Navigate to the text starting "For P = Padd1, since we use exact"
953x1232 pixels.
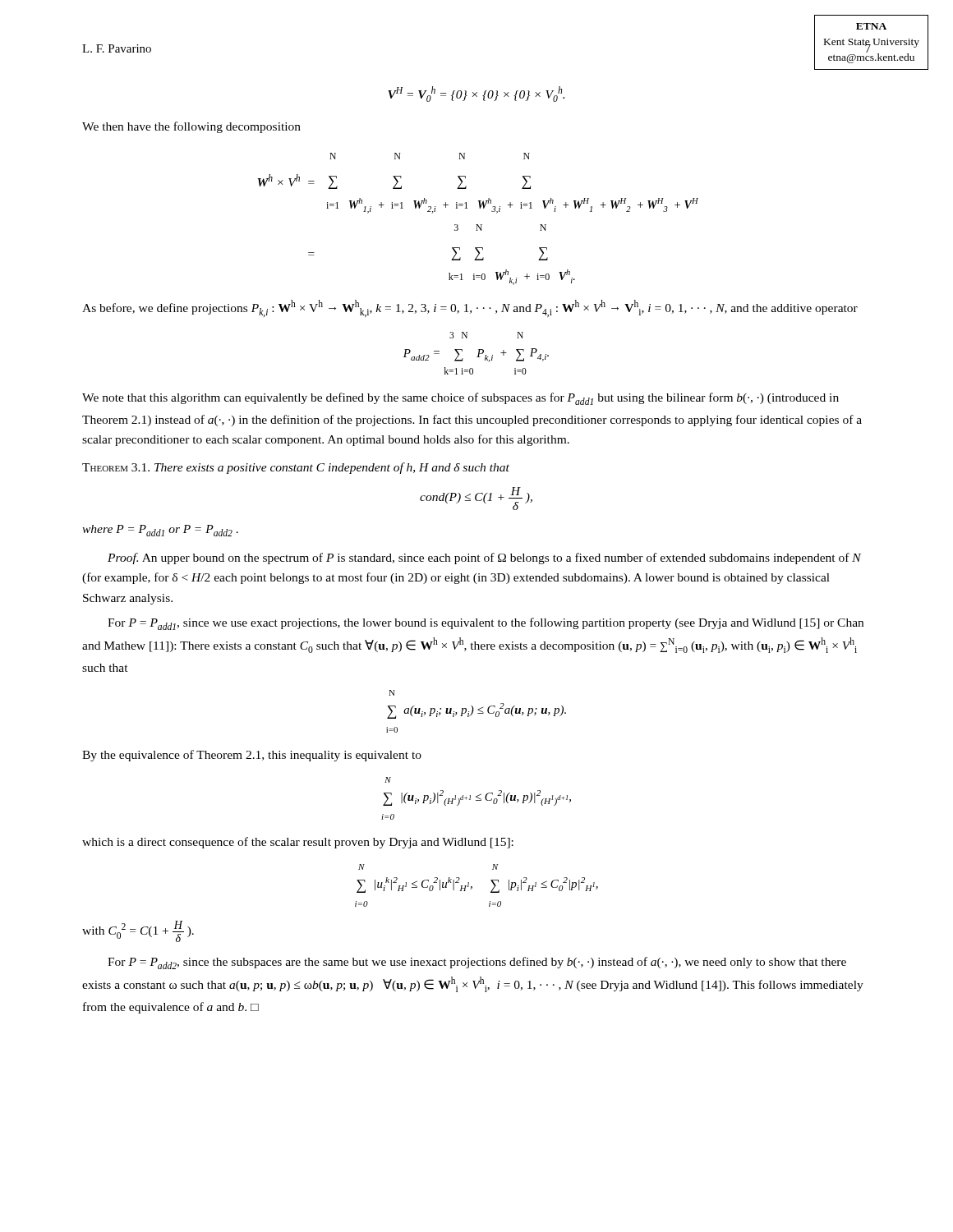pyautogui.click(x=473, y=645)
